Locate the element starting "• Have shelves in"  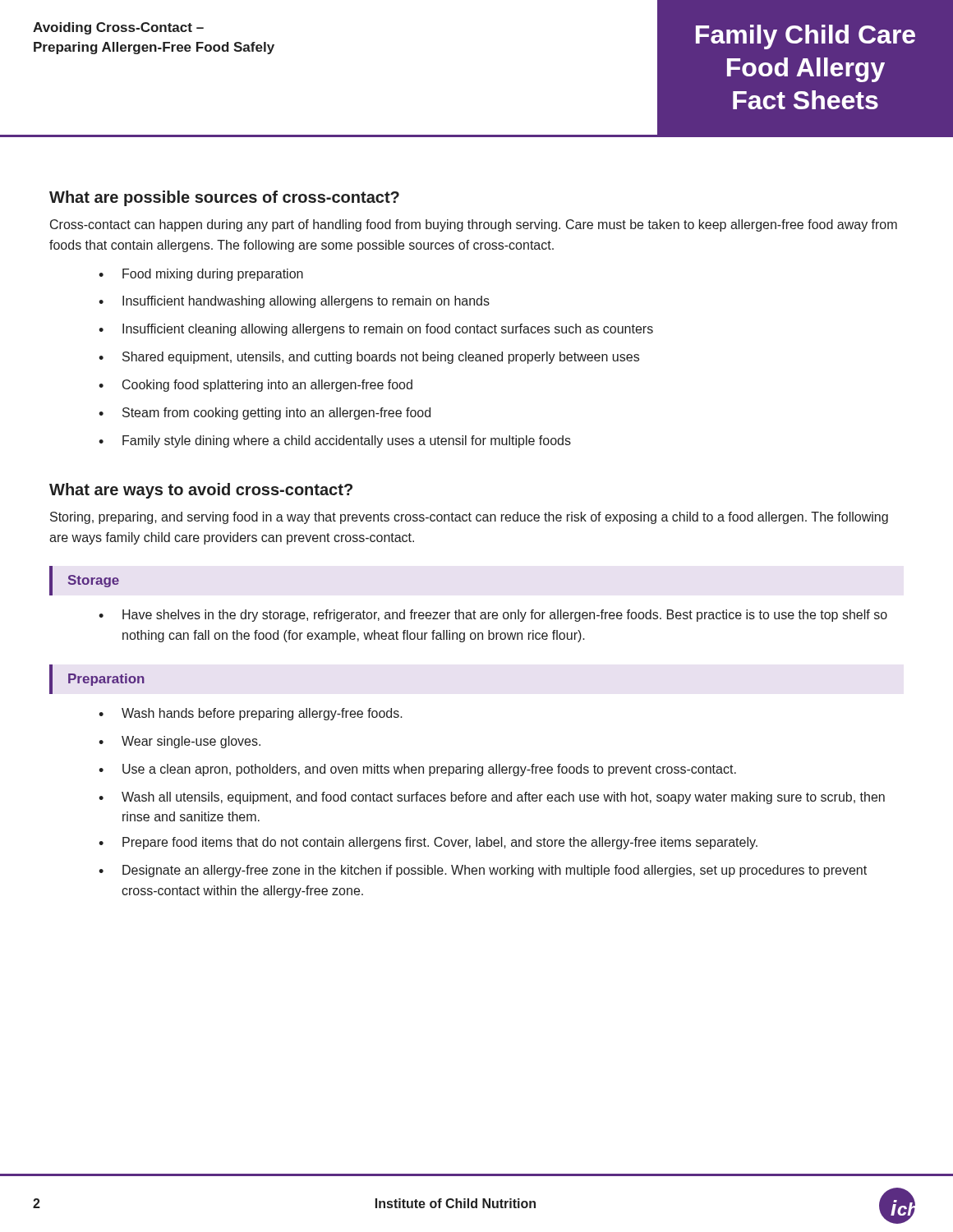point(501,626)
